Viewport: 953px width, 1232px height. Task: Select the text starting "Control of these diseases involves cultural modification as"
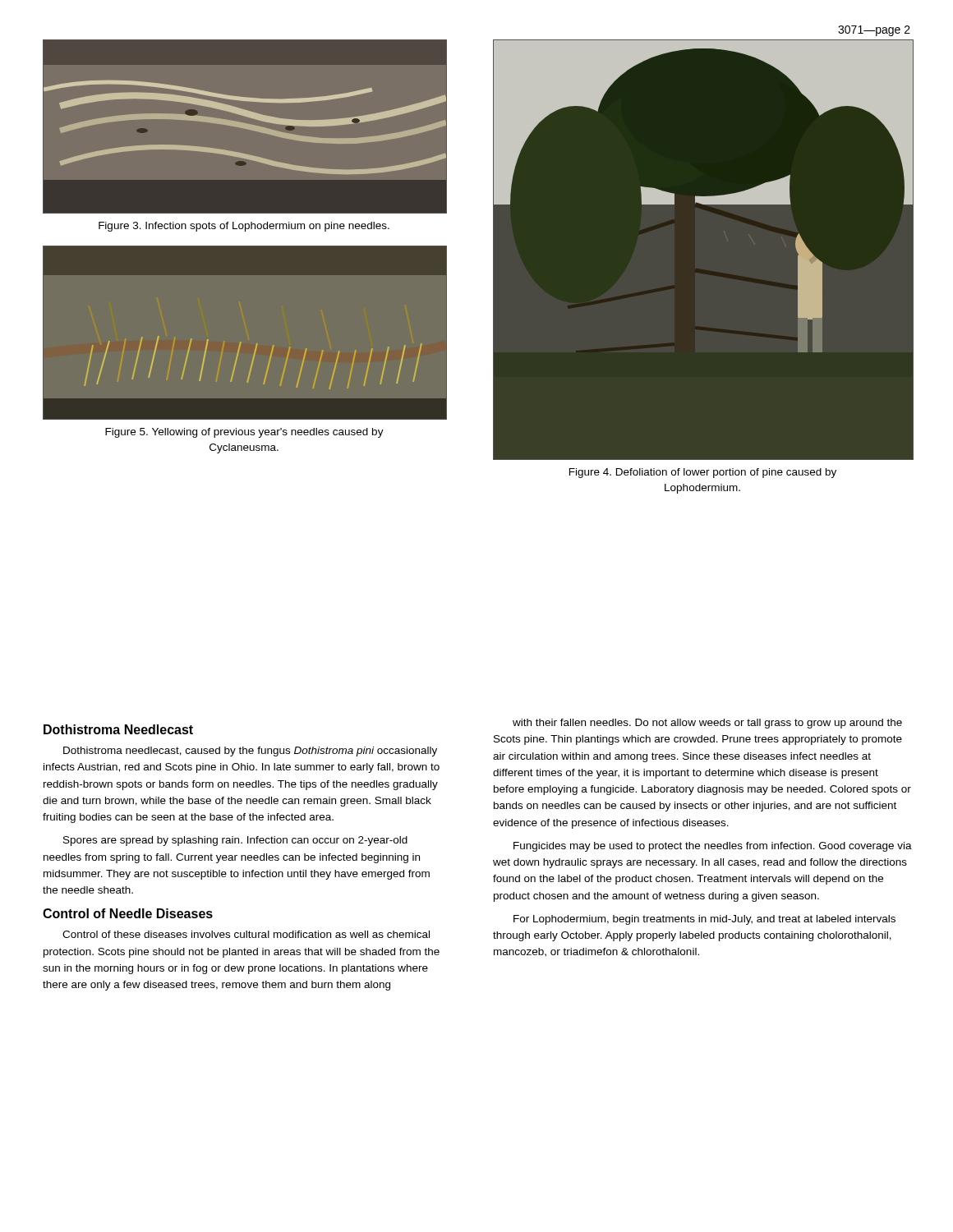241,959
